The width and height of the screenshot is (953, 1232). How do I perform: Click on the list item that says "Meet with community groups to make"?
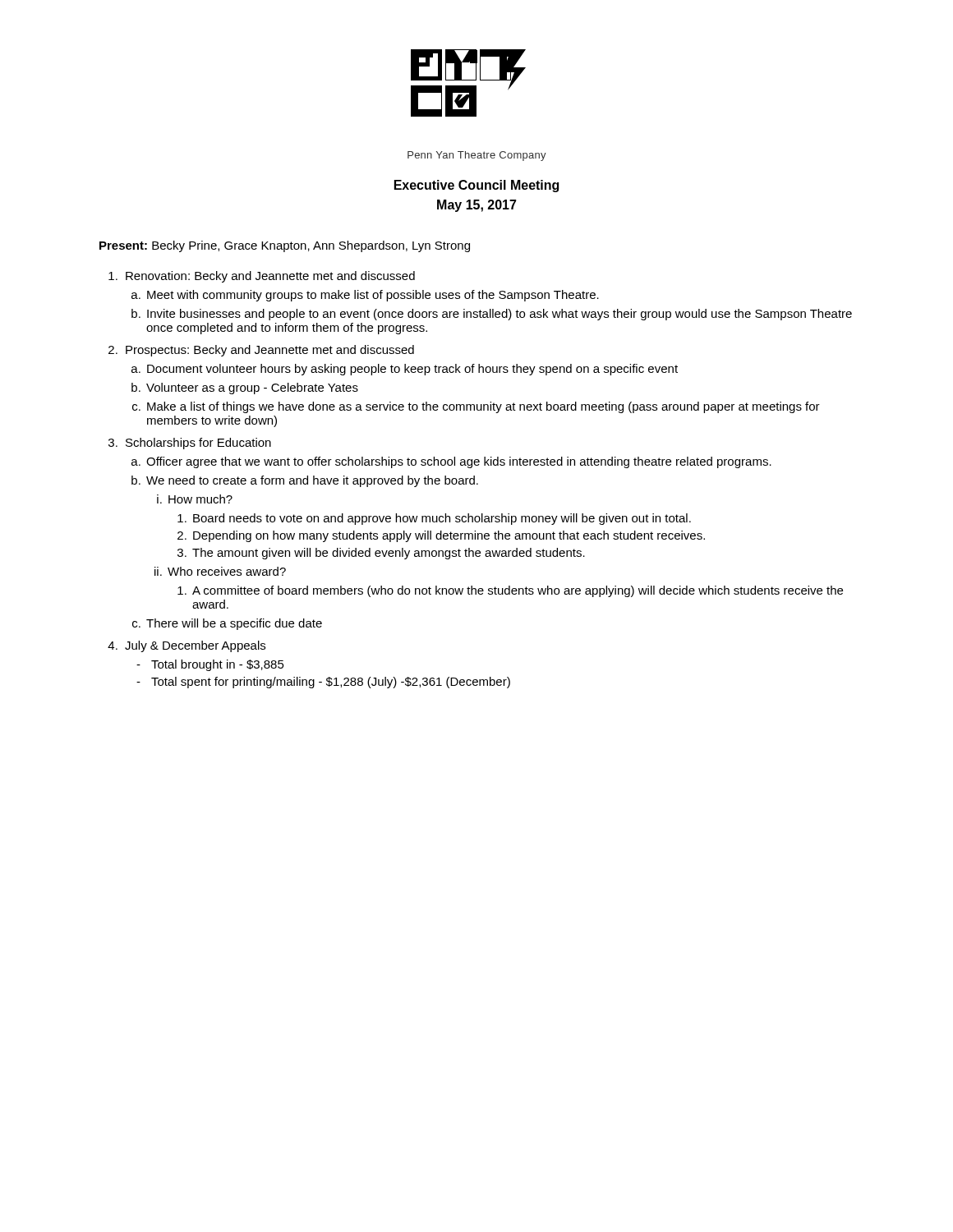coord(373,294)
